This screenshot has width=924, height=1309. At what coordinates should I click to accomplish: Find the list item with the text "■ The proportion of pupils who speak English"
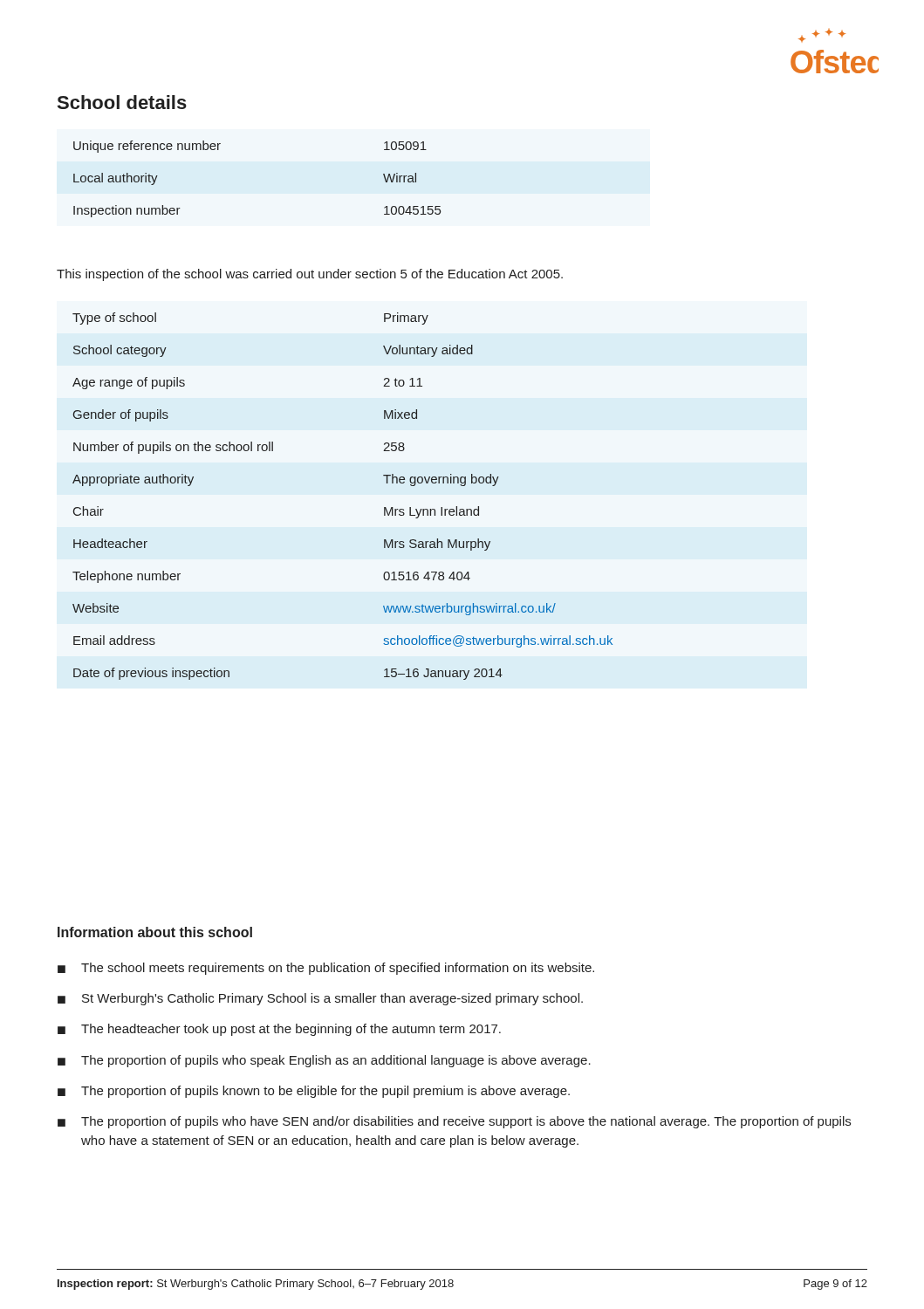[x=458, y=1061]
